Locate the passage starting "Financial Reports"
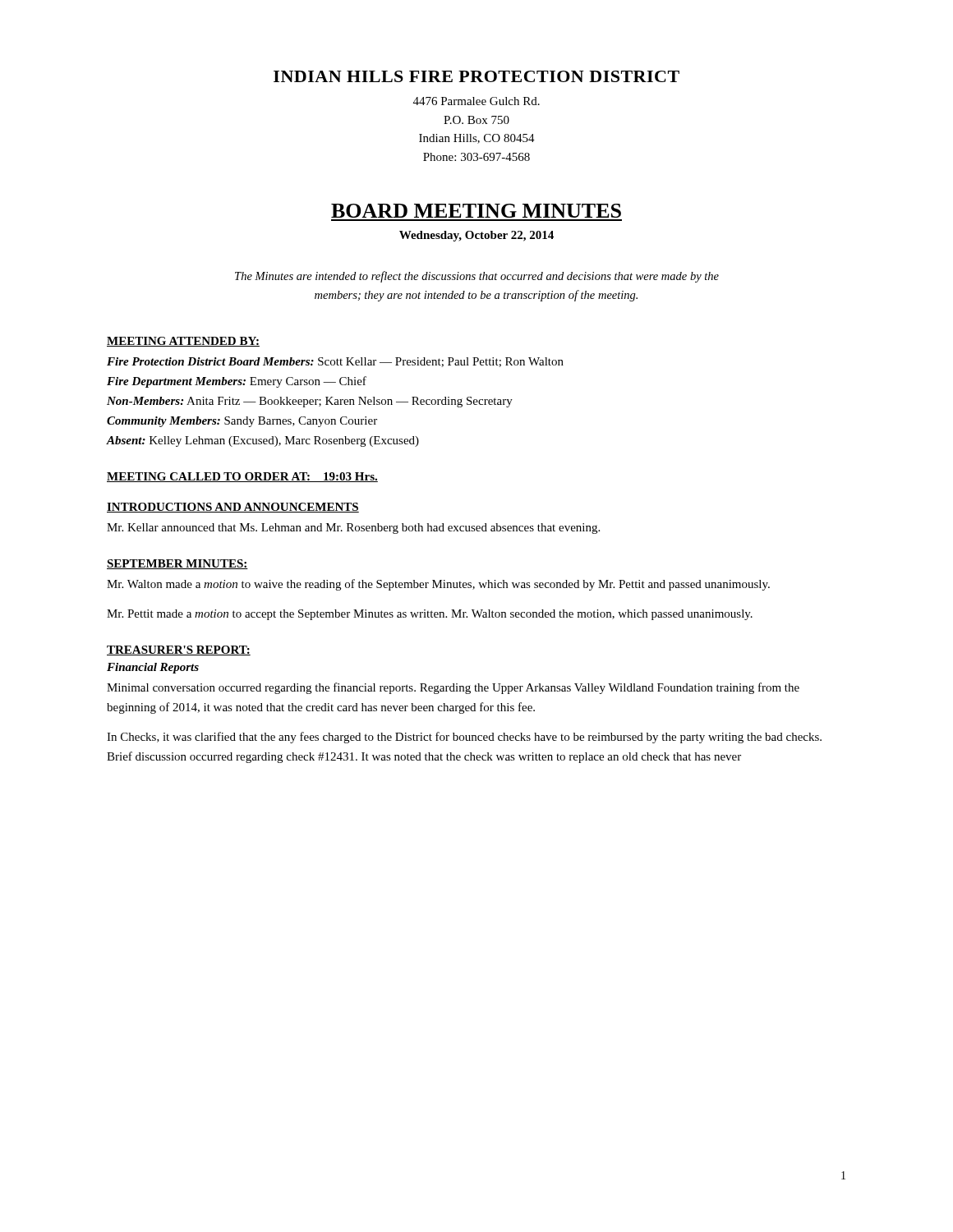The width and height of the screenshot is (953, 1232). coord(153,668)
